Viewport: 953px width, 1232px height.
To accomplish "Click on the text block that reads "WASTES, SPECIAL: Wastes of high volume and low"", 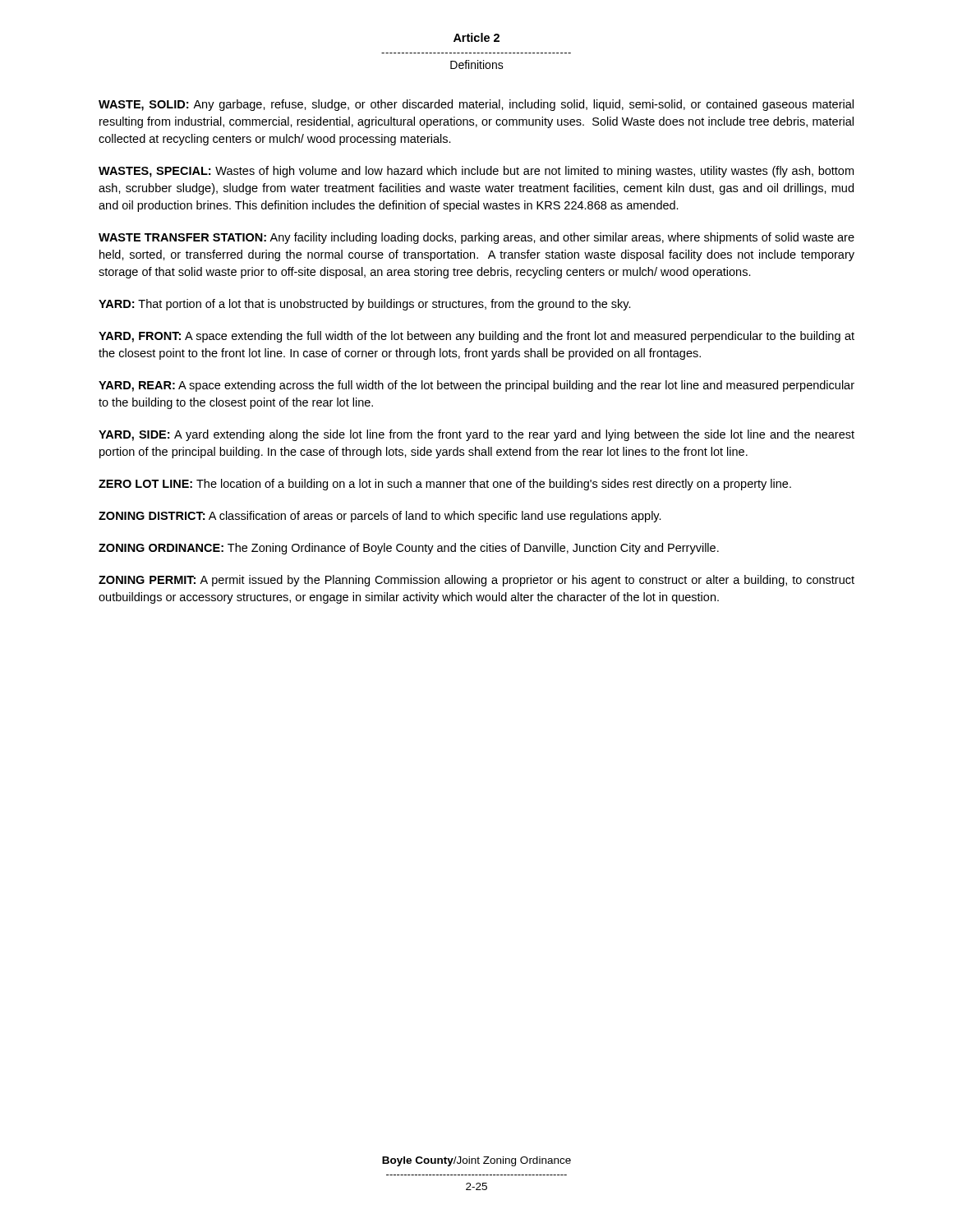I will (x=476, y=188).
